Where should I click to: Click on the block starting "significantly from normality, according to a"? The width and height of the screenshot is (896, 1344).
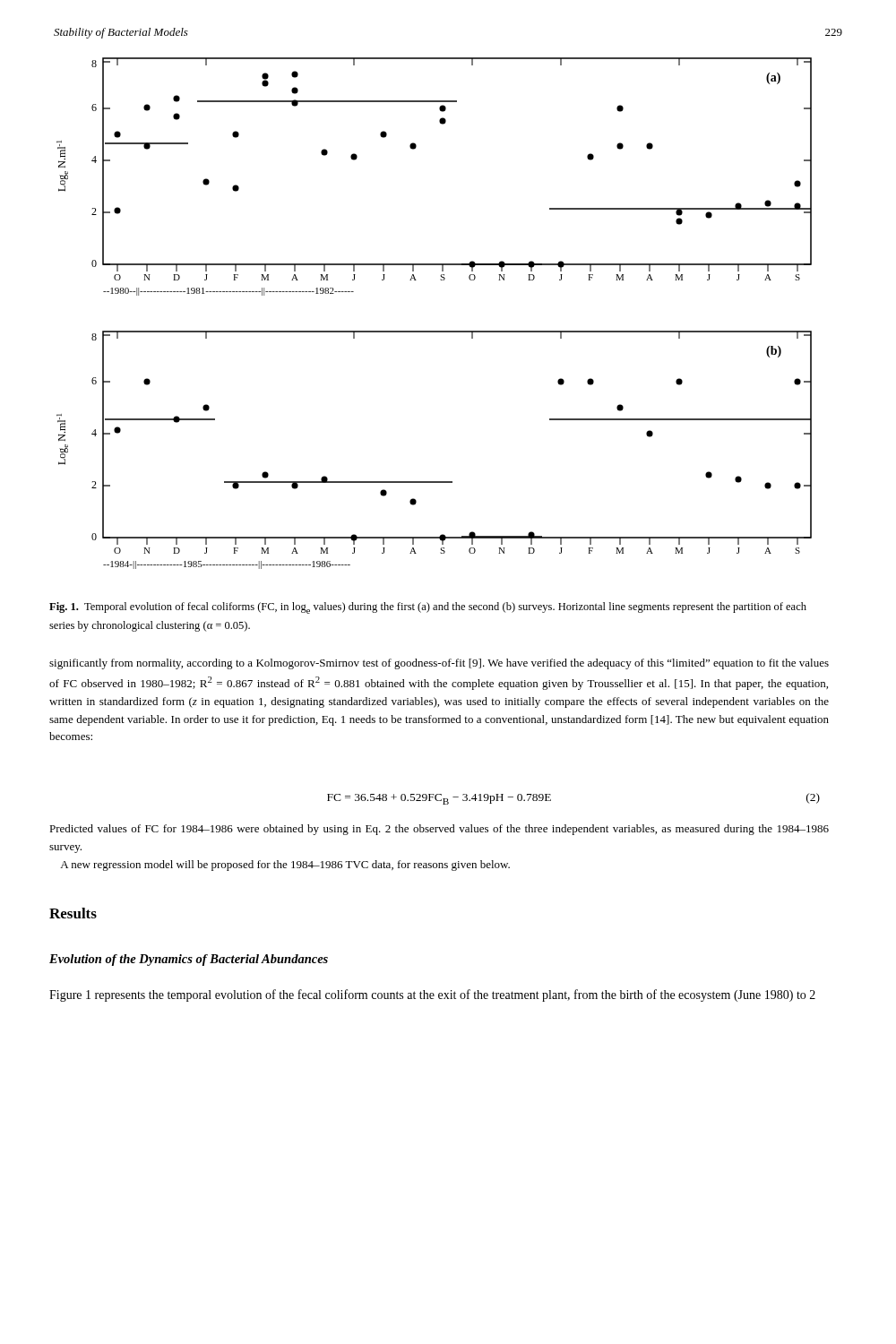point(439,699)
